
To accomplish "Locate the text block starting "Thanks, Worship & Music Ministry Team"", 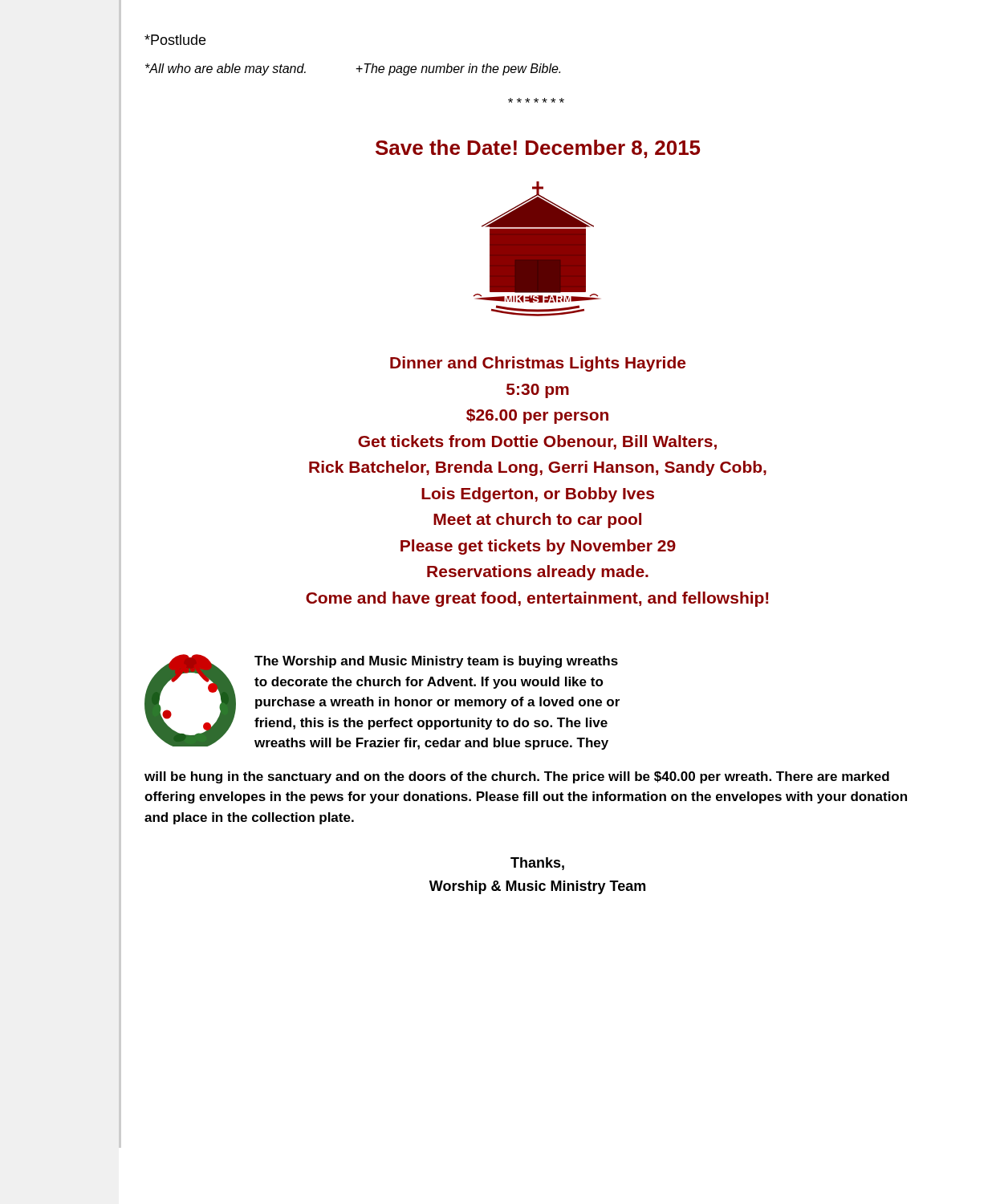I will pos(538,875).
